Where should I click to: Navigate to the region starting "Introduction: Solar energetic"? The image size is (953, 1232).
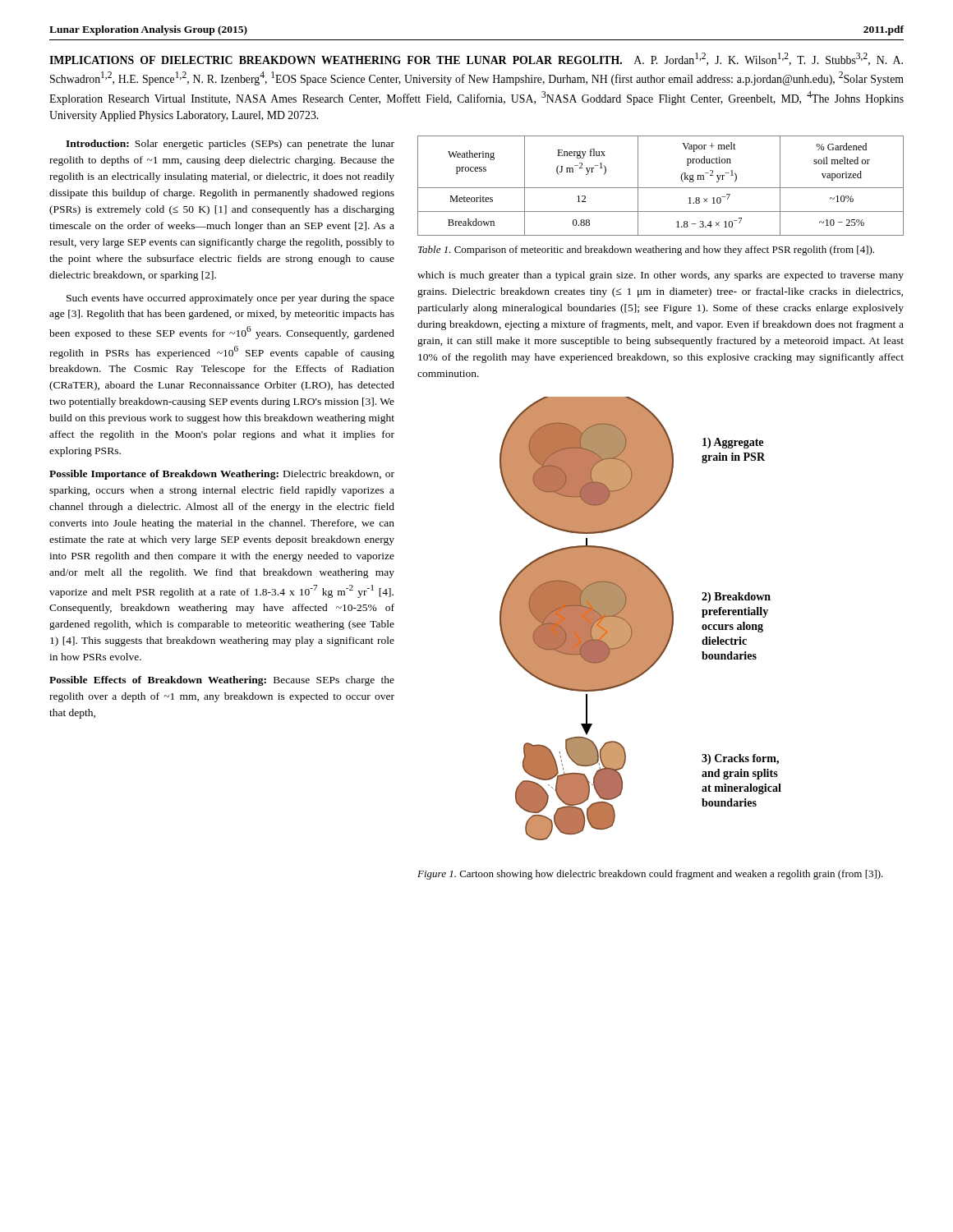click(222, 428)
